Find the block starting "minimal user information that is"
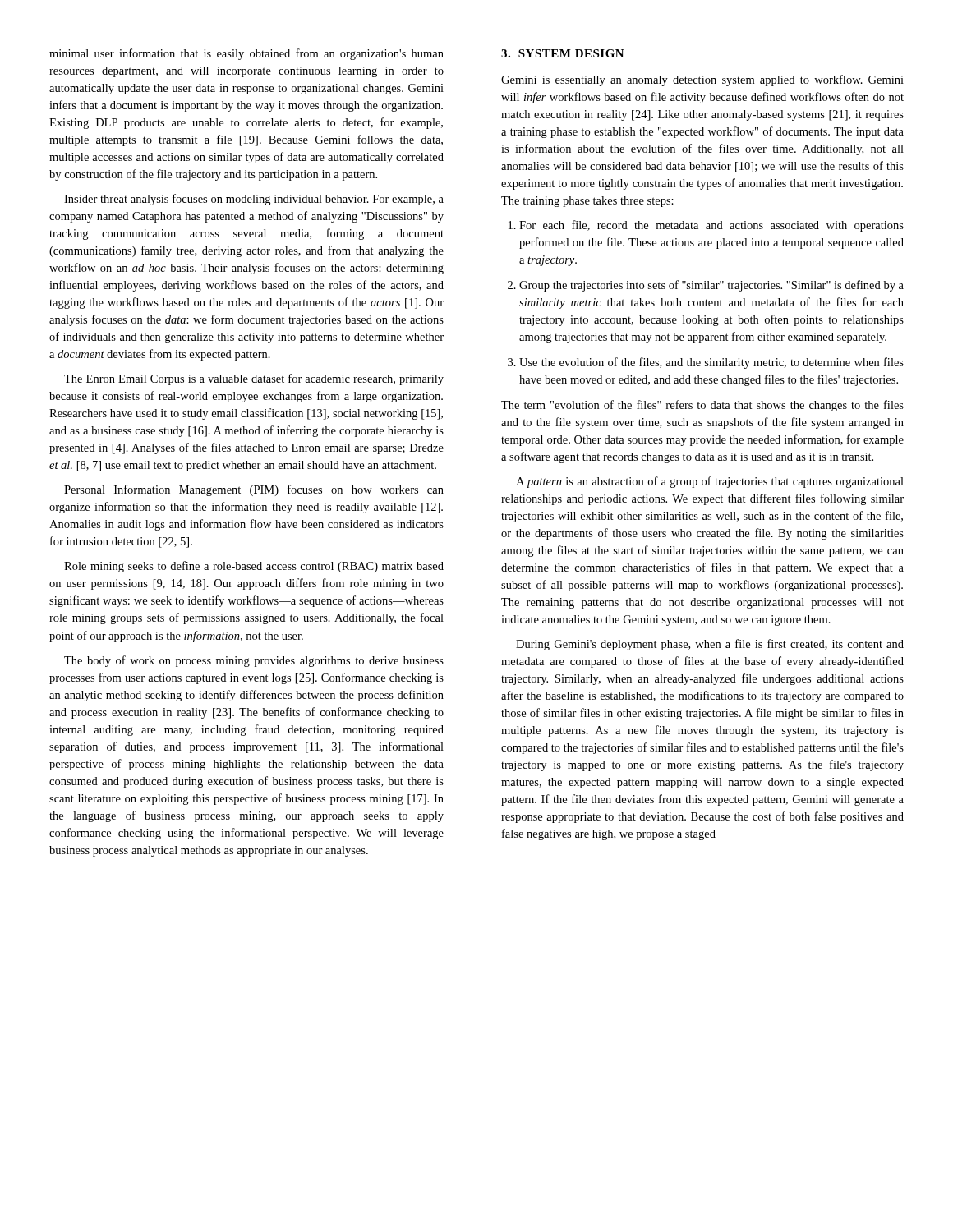The width and height of the screenshot is (953, 1232). tap(246, 114)
